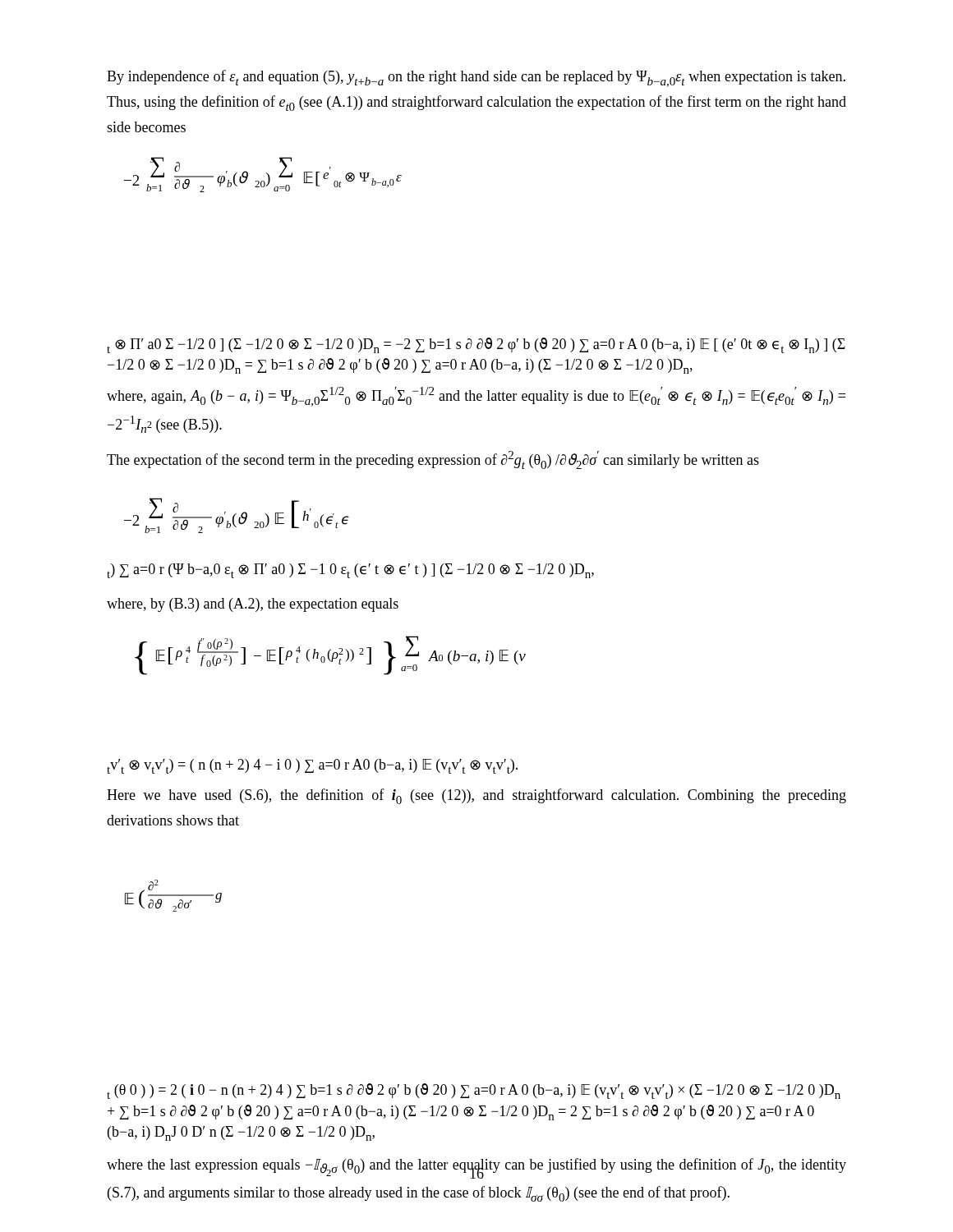Find the formula on this page that starts "𝔼 ( ∂2 ∂ϑ 2"

tap(173, 896)
